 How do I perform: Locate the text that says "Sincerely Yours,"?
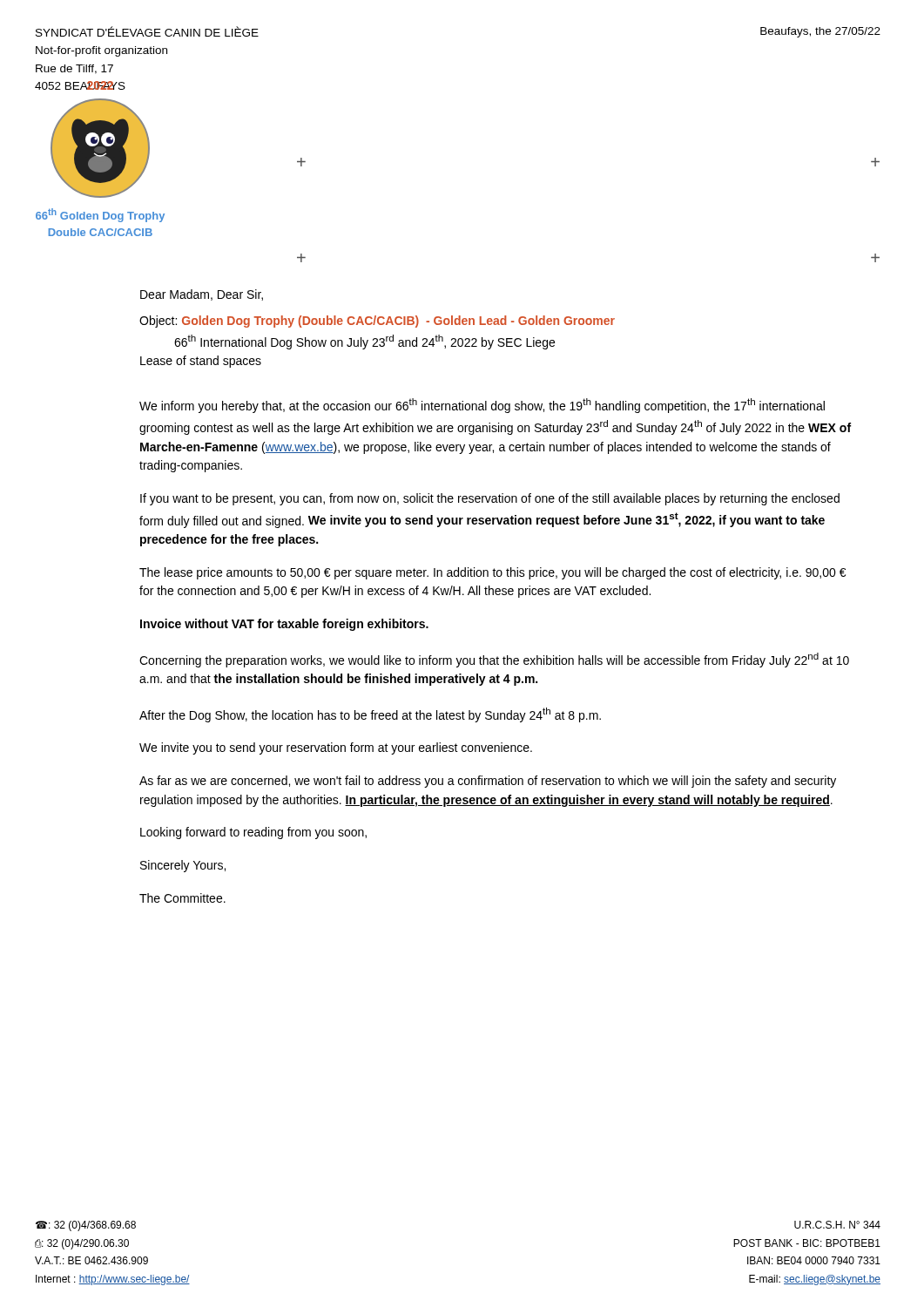183,865
